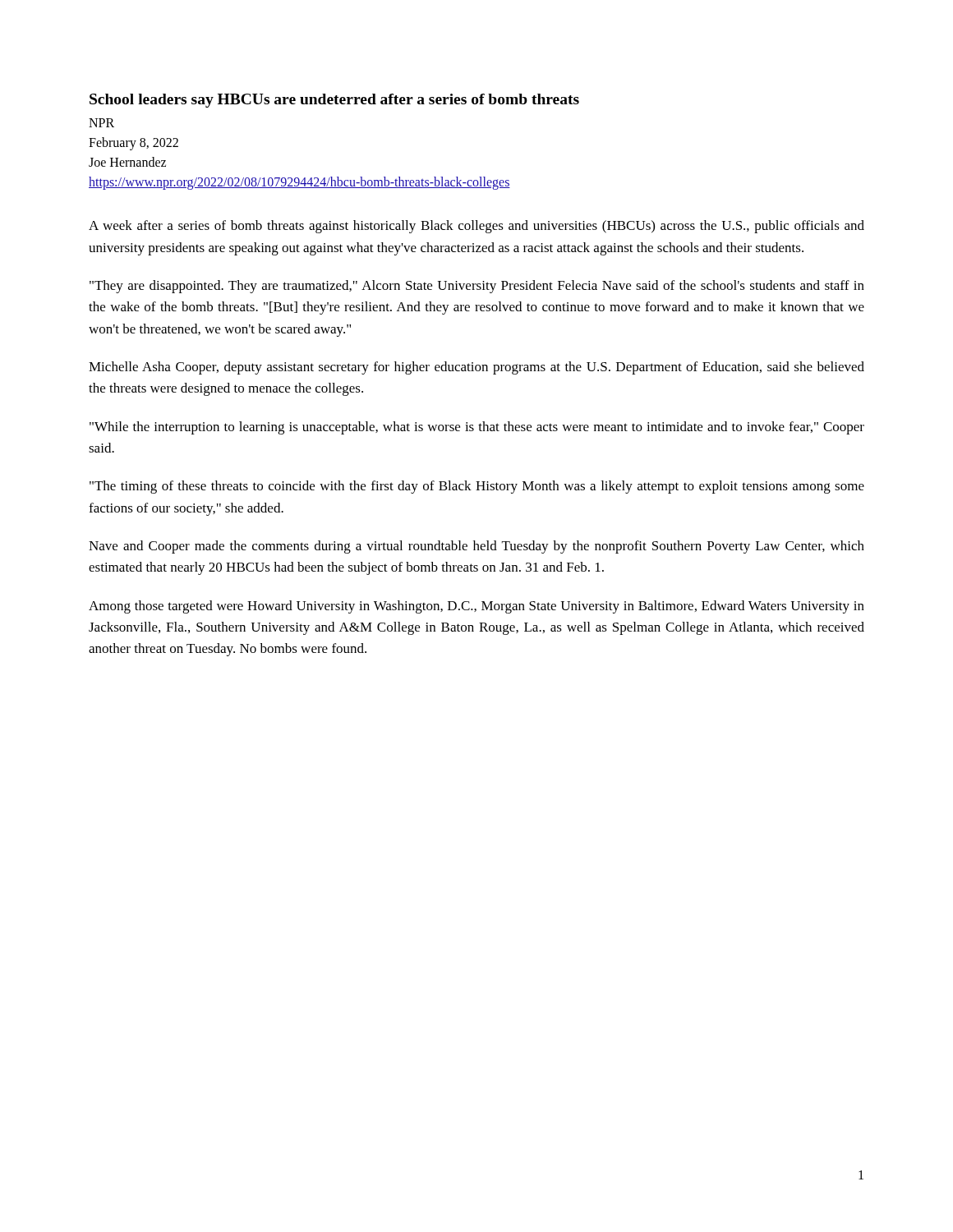The width and height of the screenshot is (953, 1232).
Task: Navigate to the element starting "Nave and Cooper"
Action: (x=476, y=557)
